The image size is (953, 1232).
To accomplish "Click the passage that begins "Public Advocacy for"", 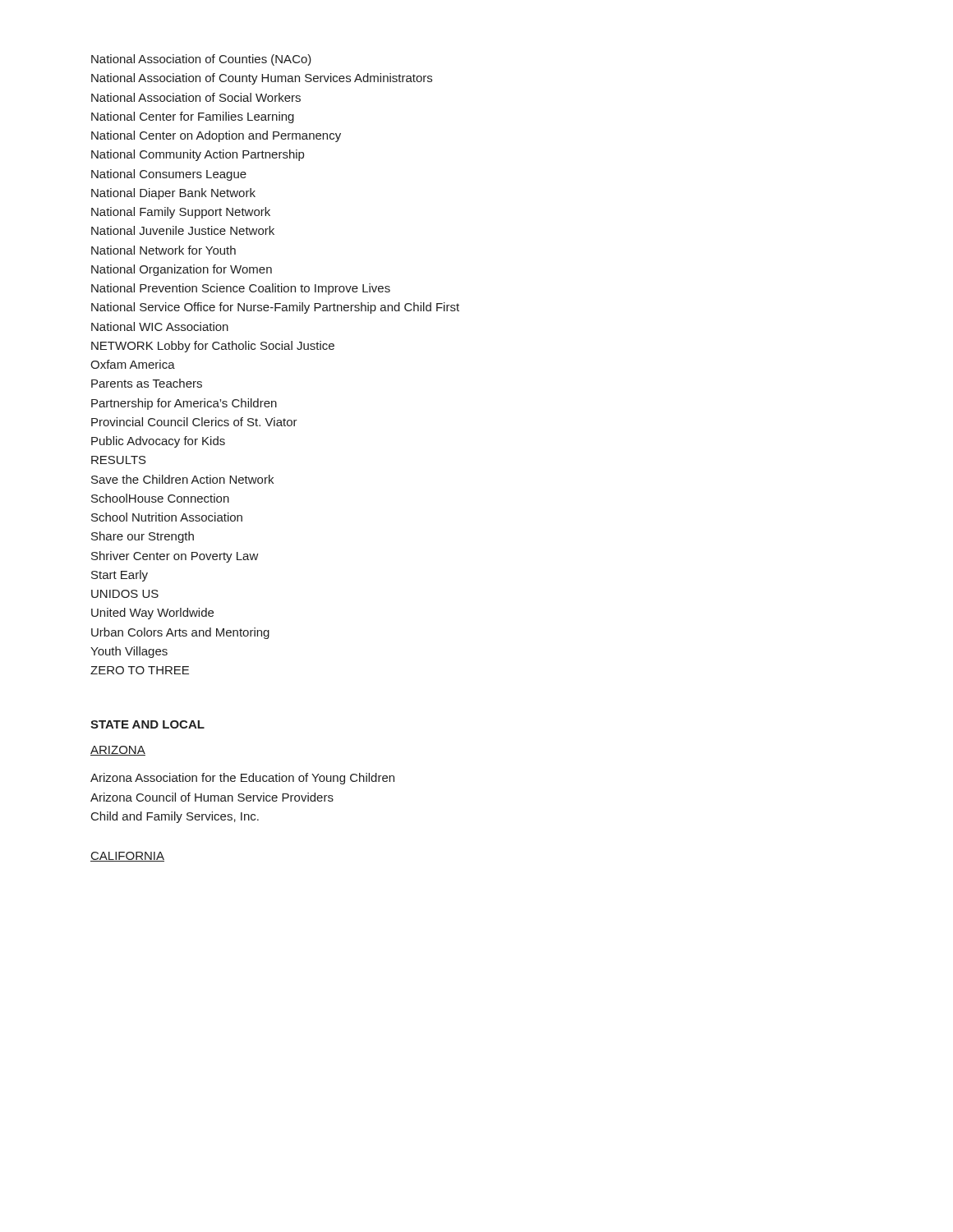I will click(x=158, y=441).
